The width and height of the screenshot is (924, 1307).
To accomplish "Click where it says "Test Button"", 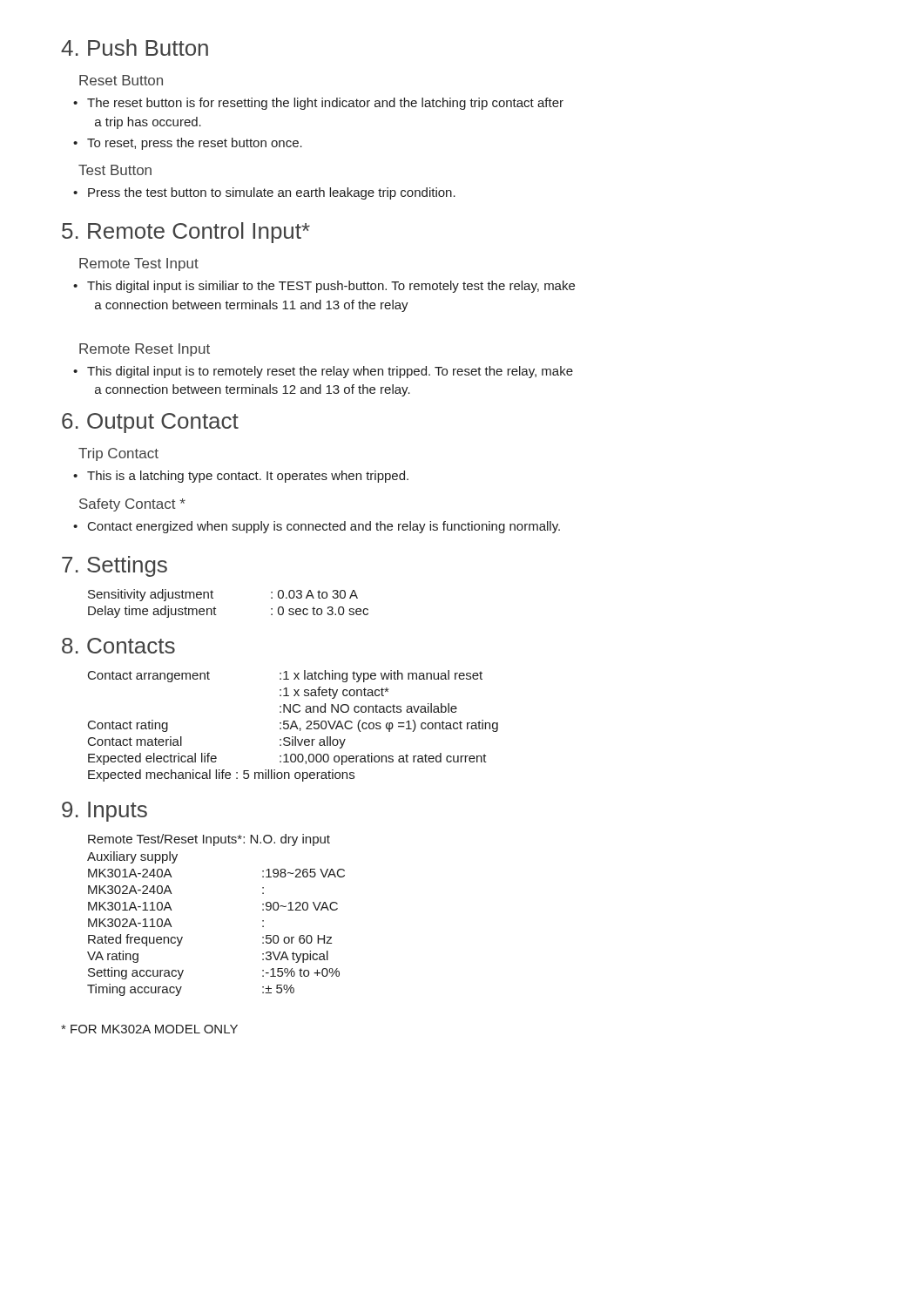I will (x=115, y=170).
